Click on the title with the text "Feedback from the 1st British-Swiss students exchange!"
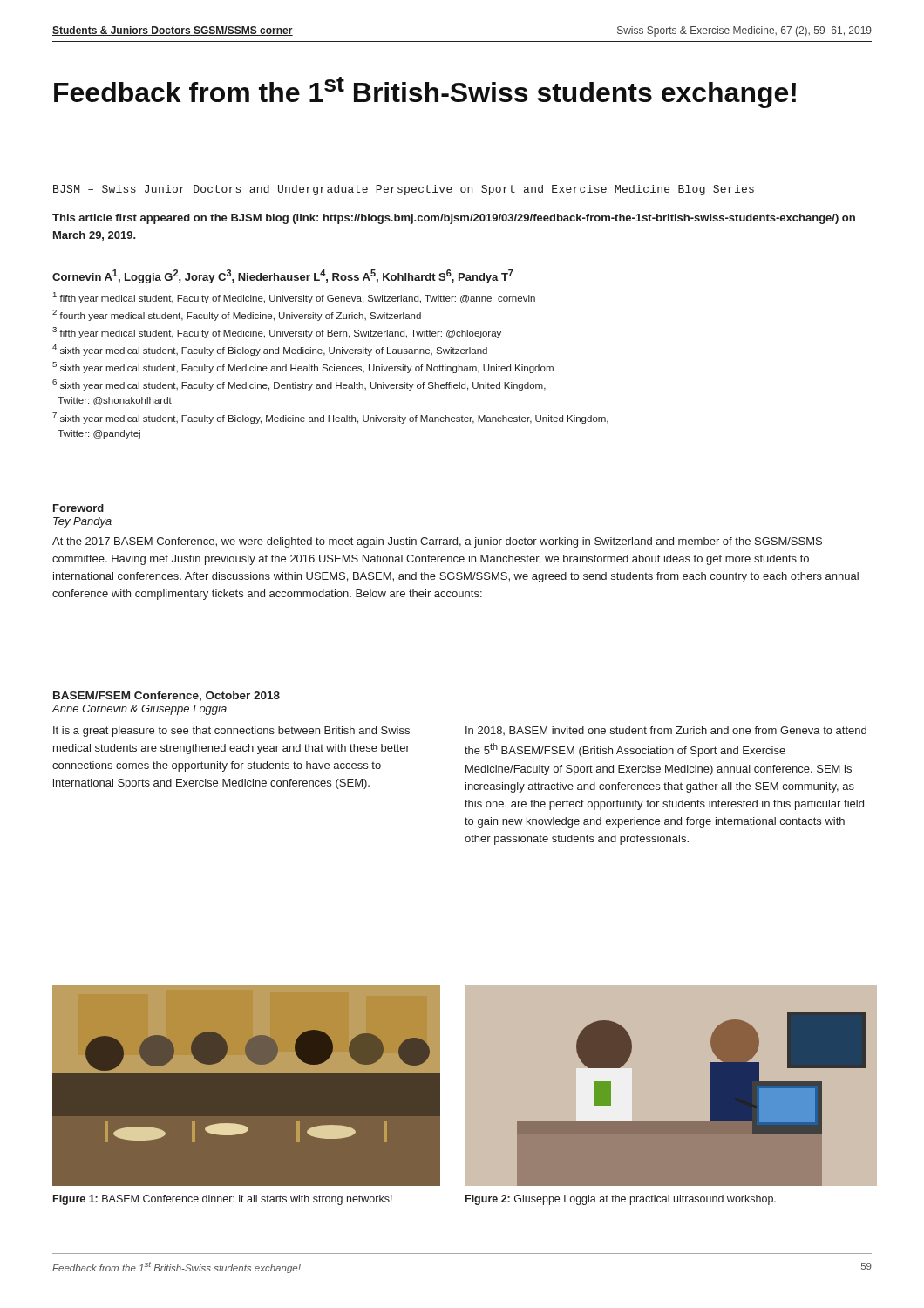924x1308 pixels. 462,89
